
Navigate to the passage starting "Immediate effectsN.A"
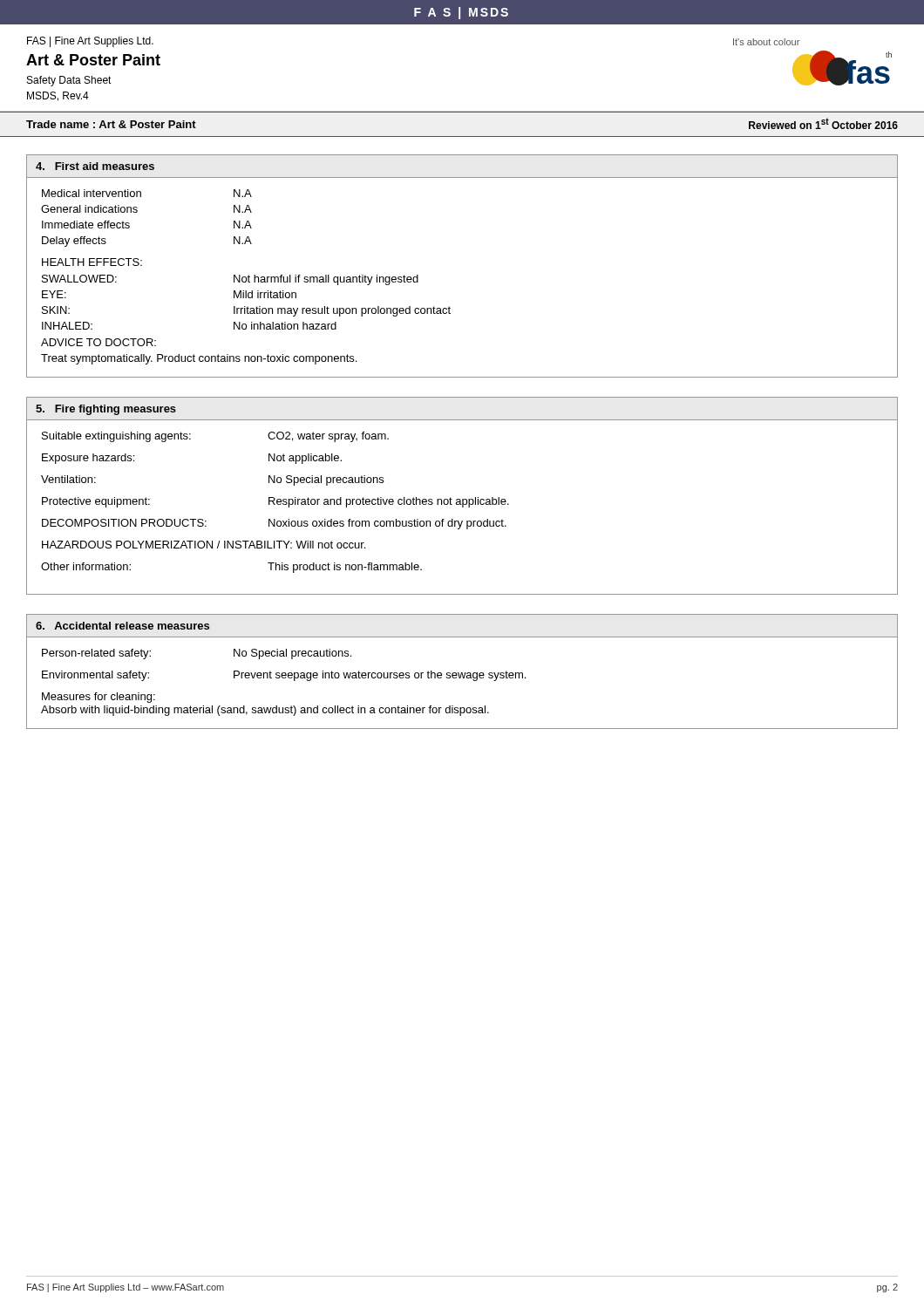tap(86, 225)
